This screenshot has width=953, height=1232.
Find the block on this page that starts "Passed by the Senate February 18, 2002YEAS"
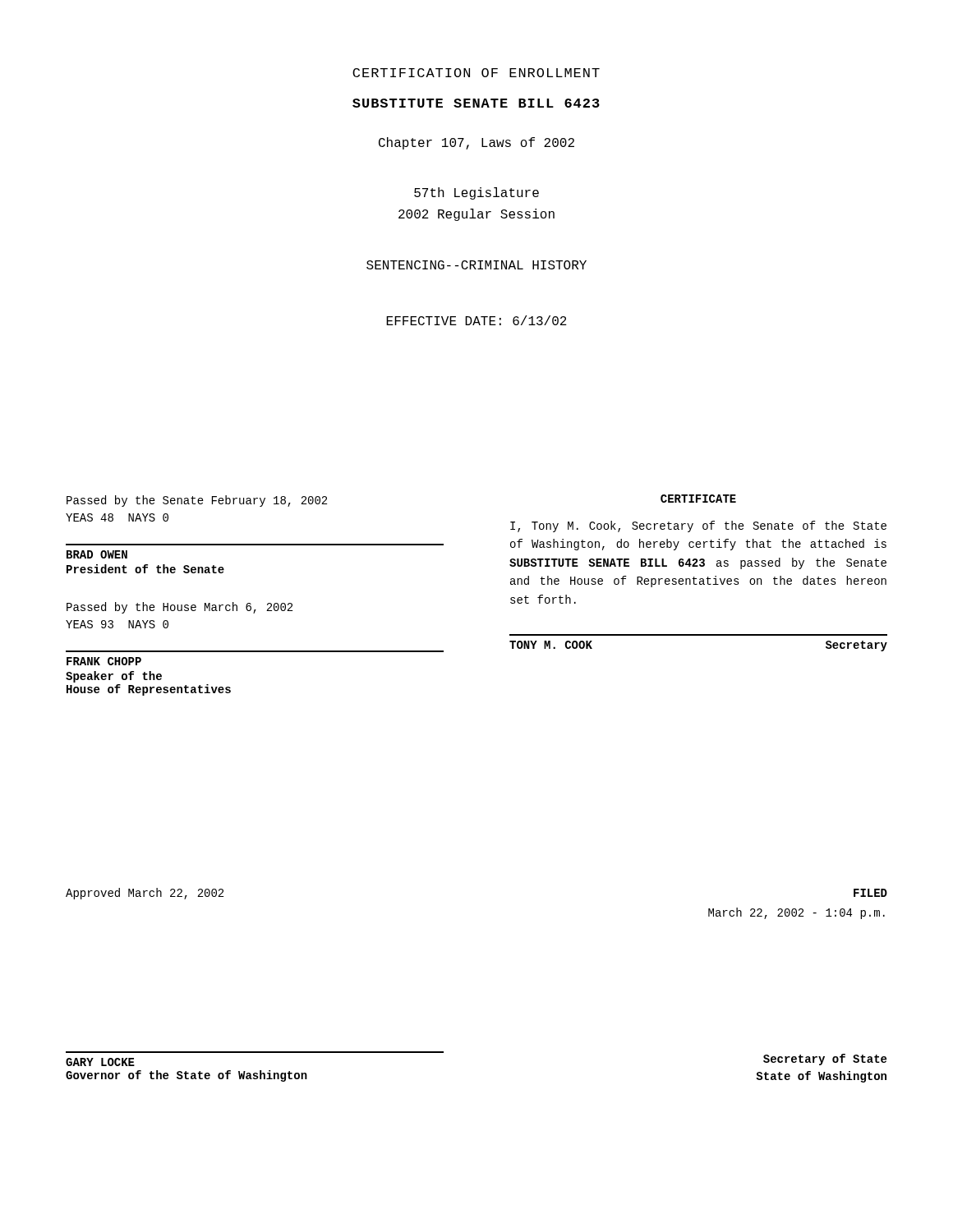(197, 510)
